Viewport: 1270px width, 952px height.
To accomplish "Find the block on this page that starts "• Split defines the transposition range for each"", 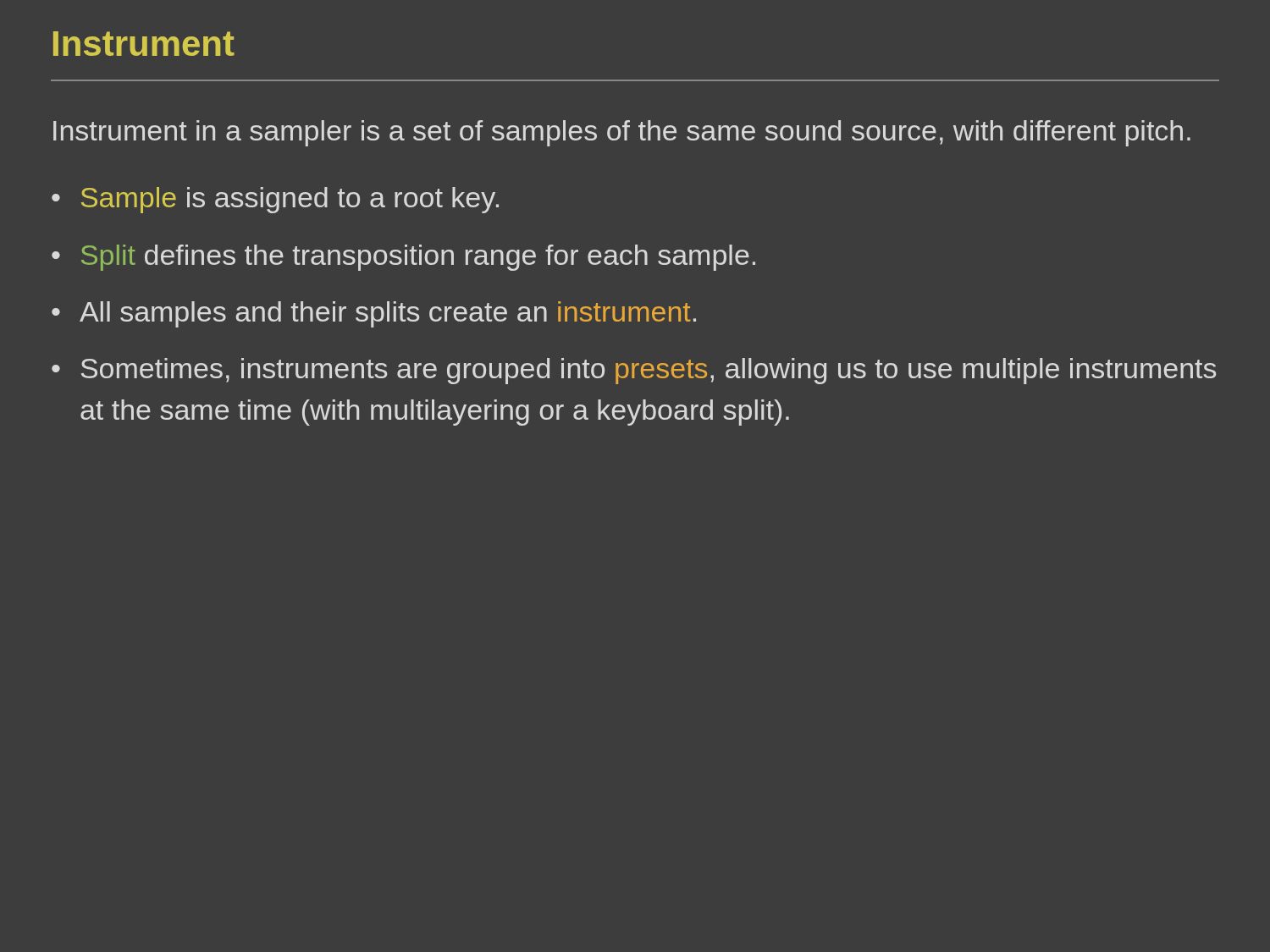I will pos(635,255).
